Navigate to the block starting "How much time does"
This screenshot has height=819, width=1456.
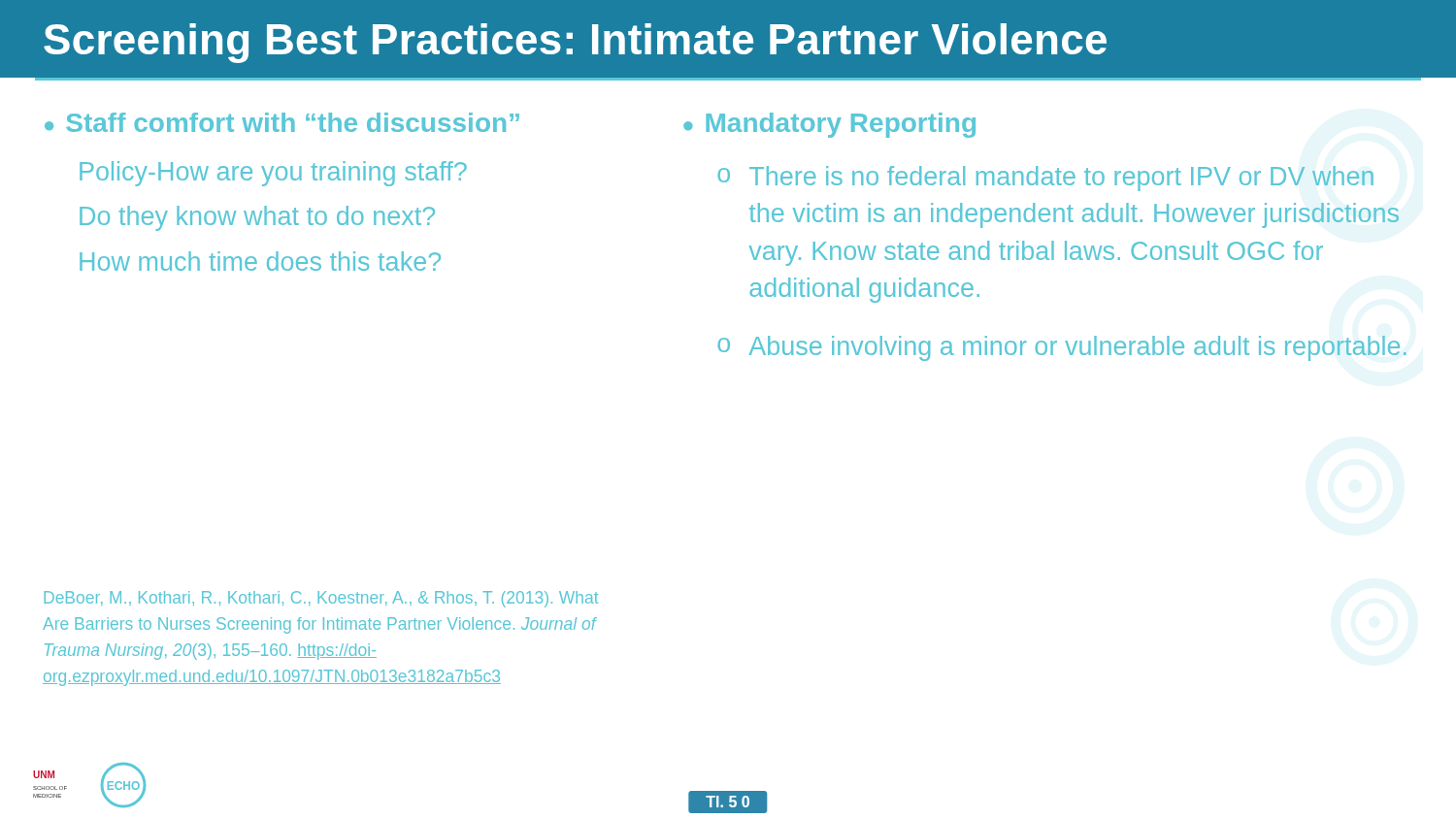click(260, 262)
